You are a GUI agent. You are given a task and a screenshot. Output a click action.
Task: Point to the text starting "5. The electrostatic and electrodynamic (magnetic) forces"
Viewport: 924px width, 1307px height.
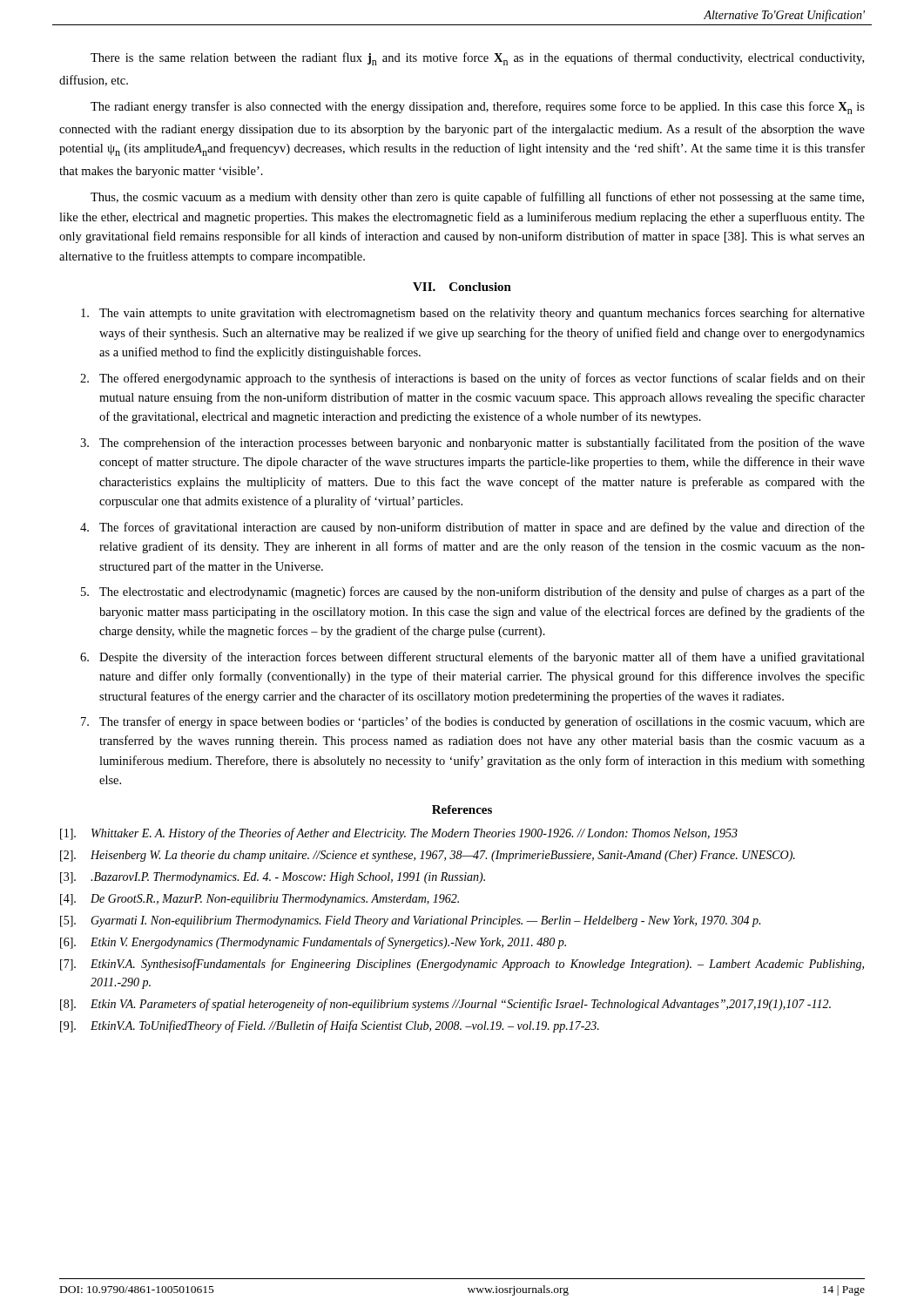(x=472, y=612)
